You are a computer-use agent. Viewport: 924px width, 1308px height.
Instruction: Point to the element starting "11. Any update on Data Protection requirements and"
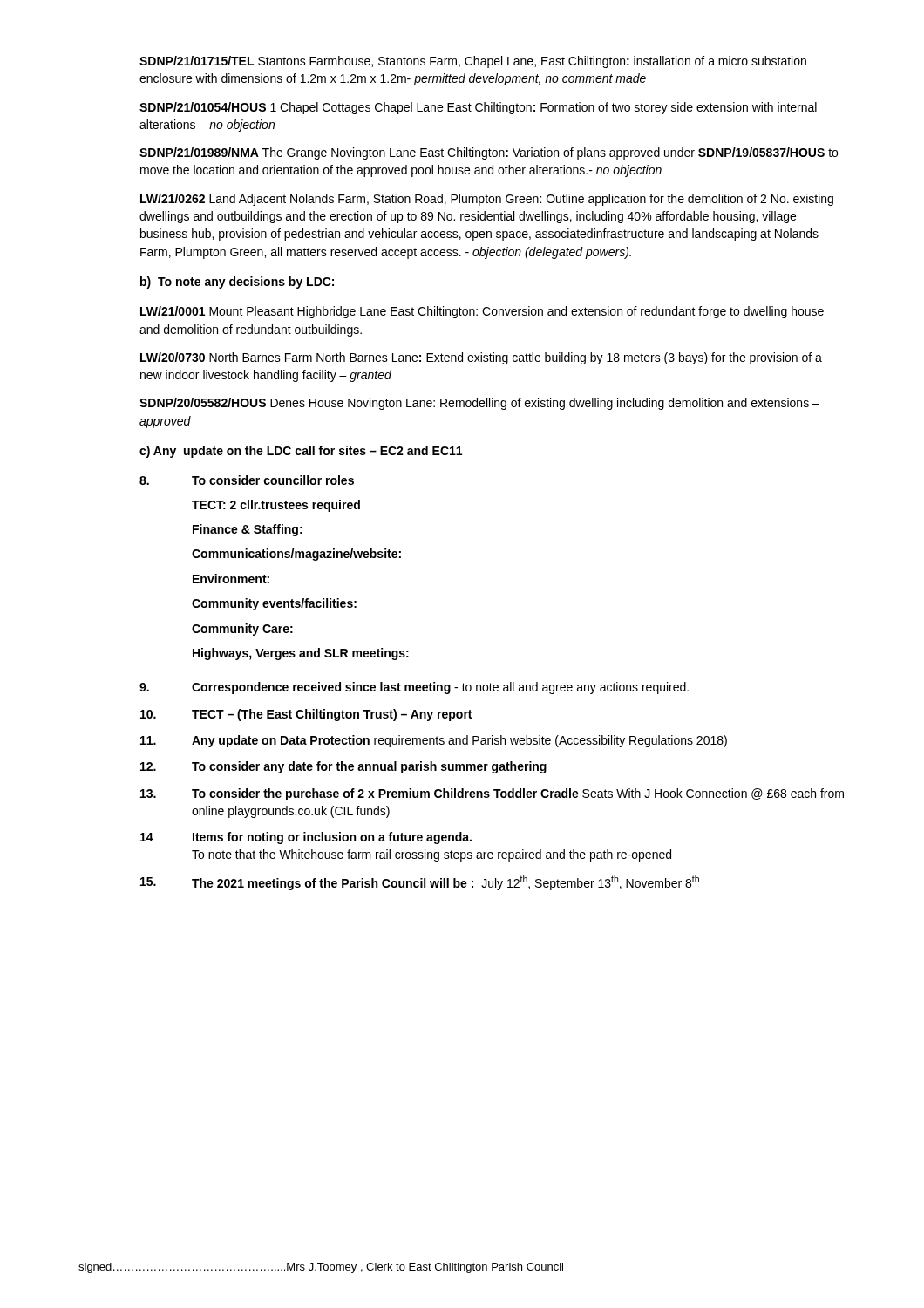(x=492, y=740)
